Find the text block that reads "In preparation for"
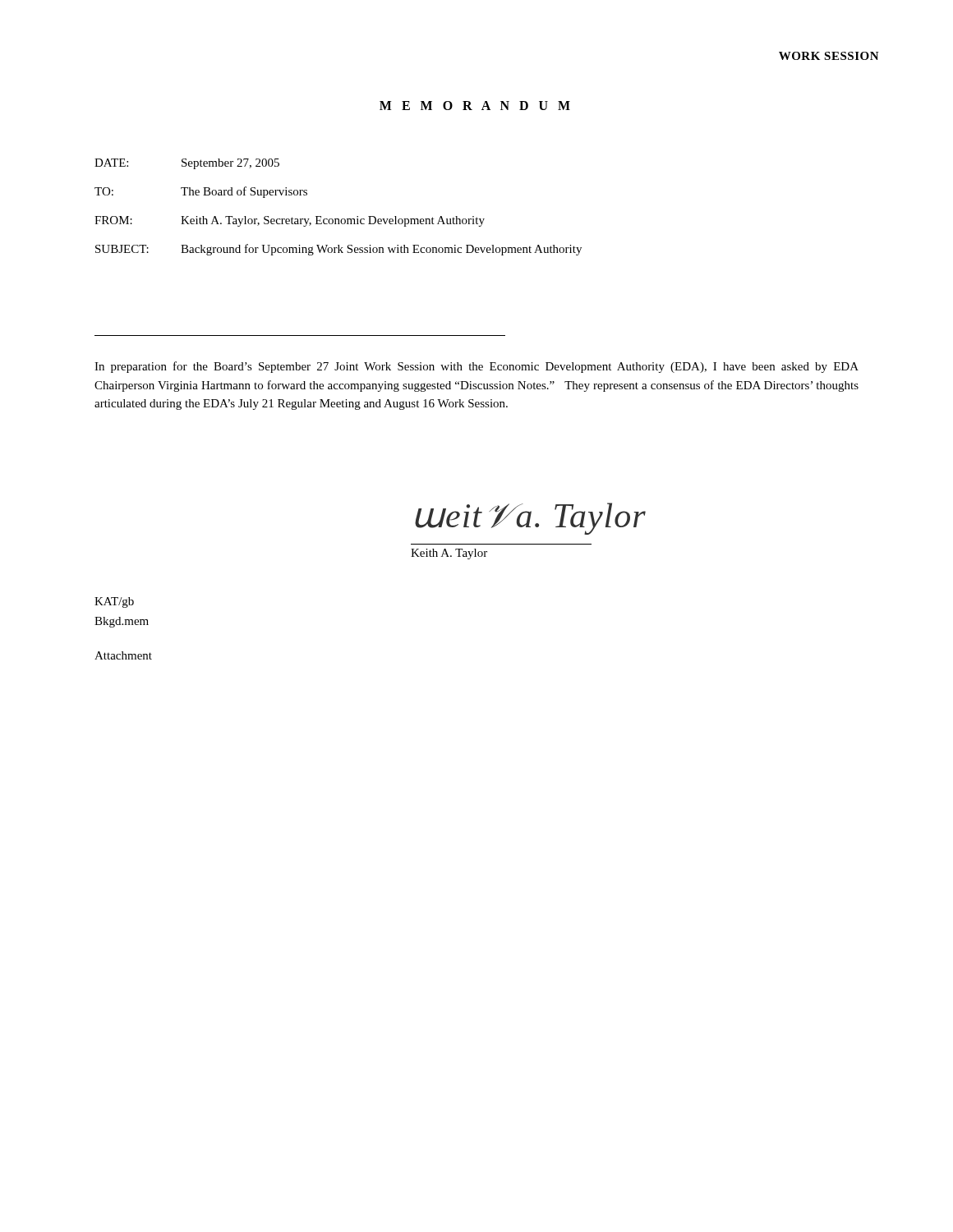 [x=476, y=385]
